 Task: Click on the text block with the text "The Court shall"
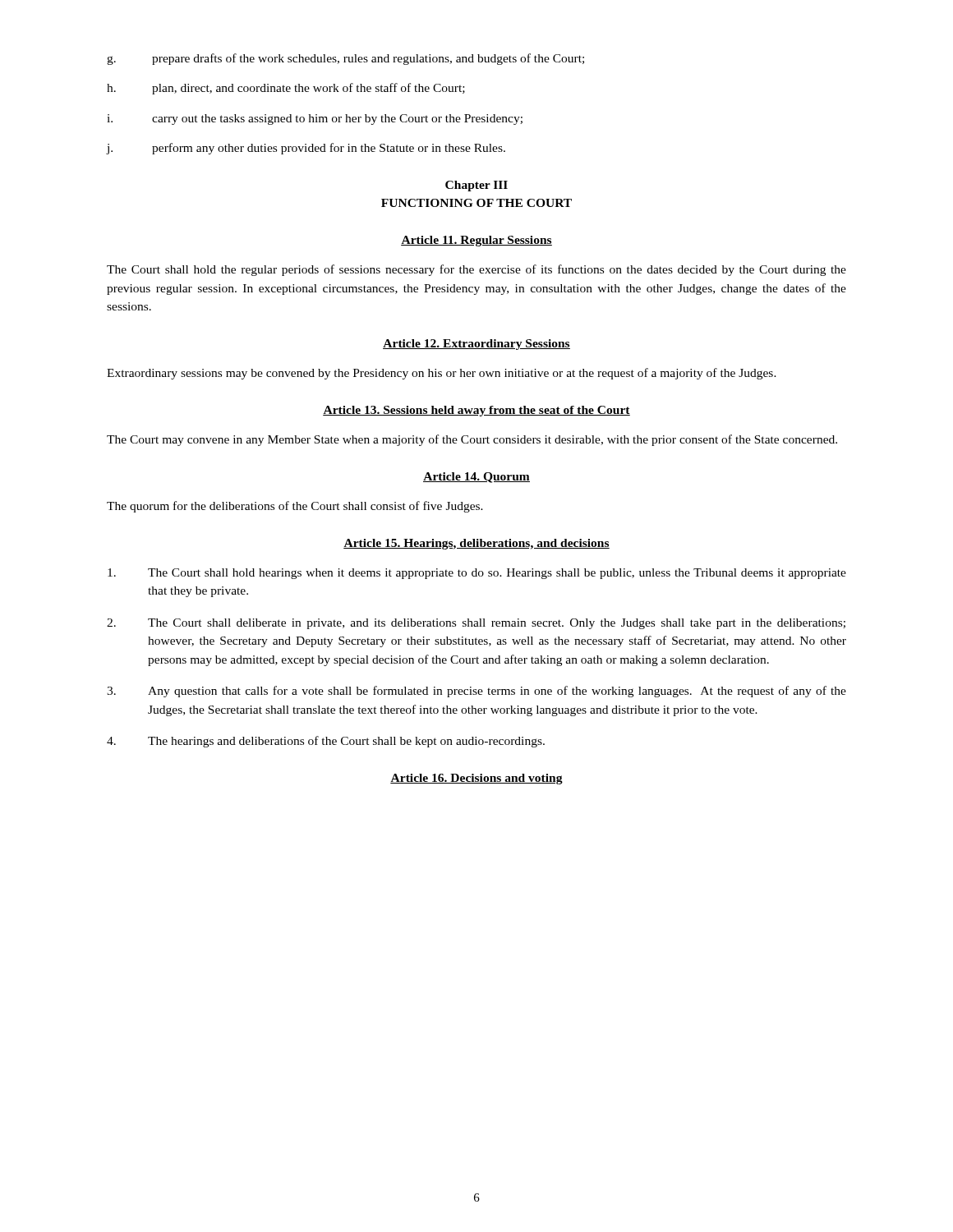[x=476, y=288]
